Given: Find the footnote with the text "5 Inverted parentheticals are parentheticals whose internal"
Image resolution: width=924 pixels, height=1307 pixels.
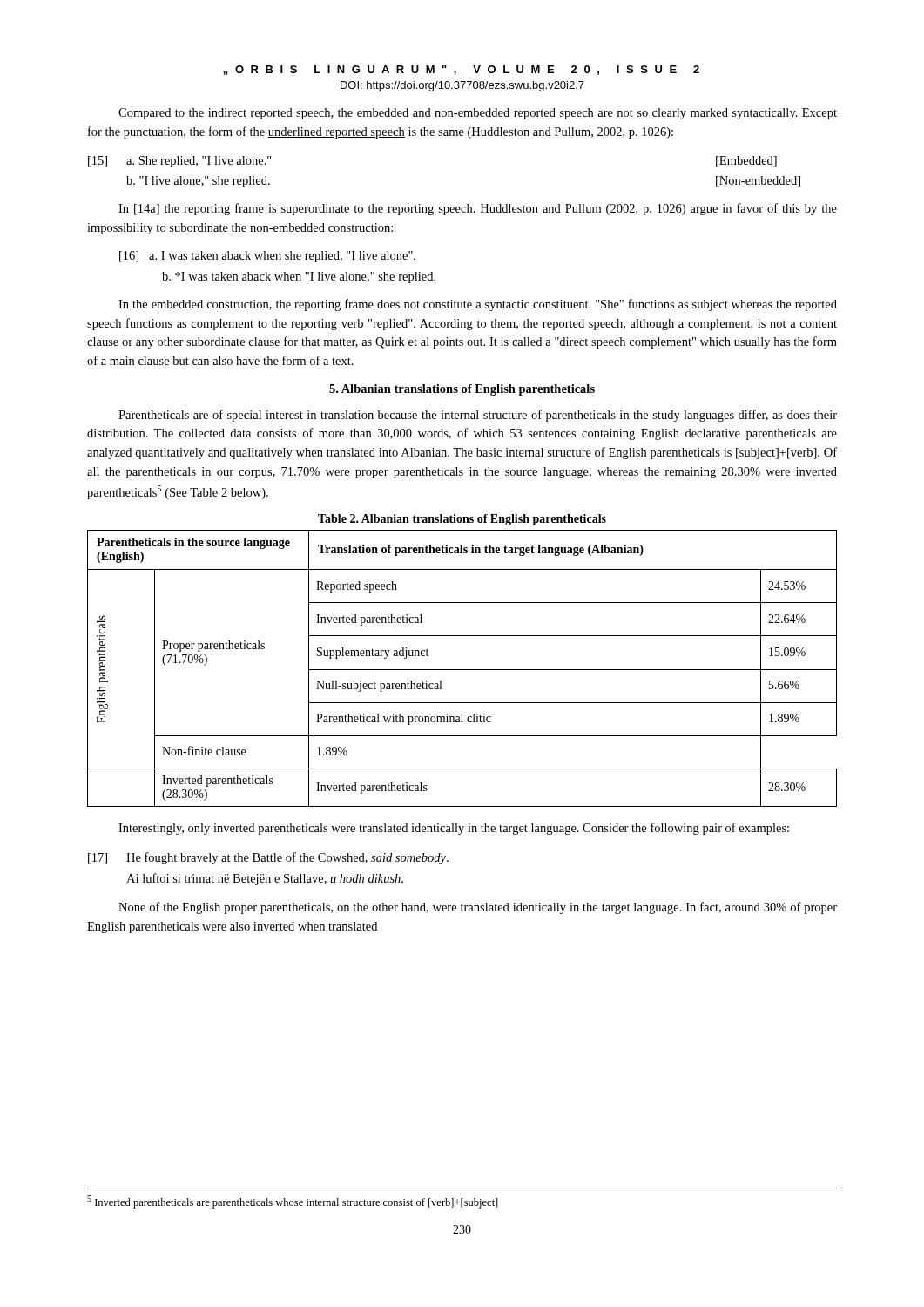Looking at the screenshot, I should tap(293, 1201).
